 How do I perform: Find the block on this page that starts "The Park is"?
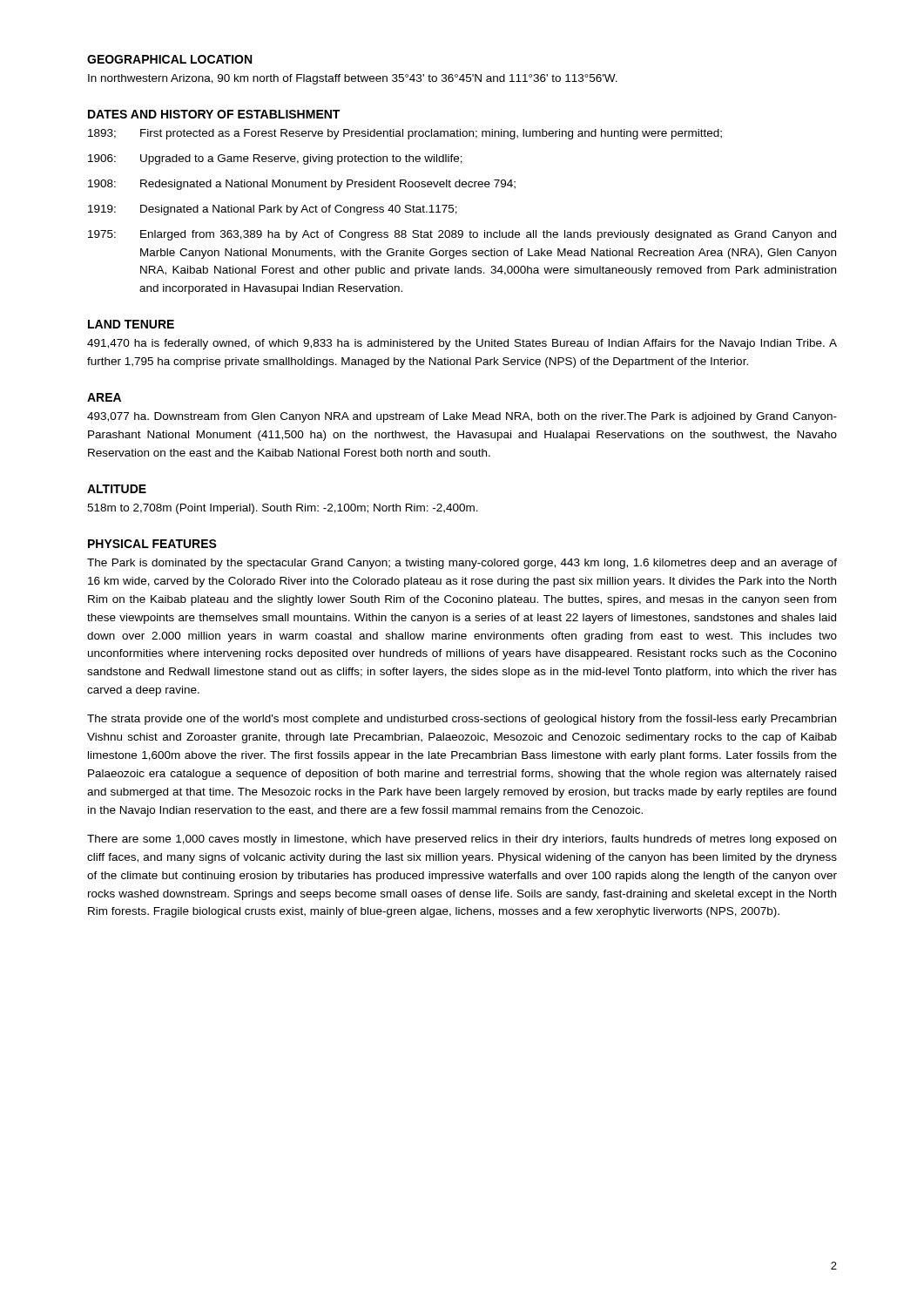click(462, 626)
